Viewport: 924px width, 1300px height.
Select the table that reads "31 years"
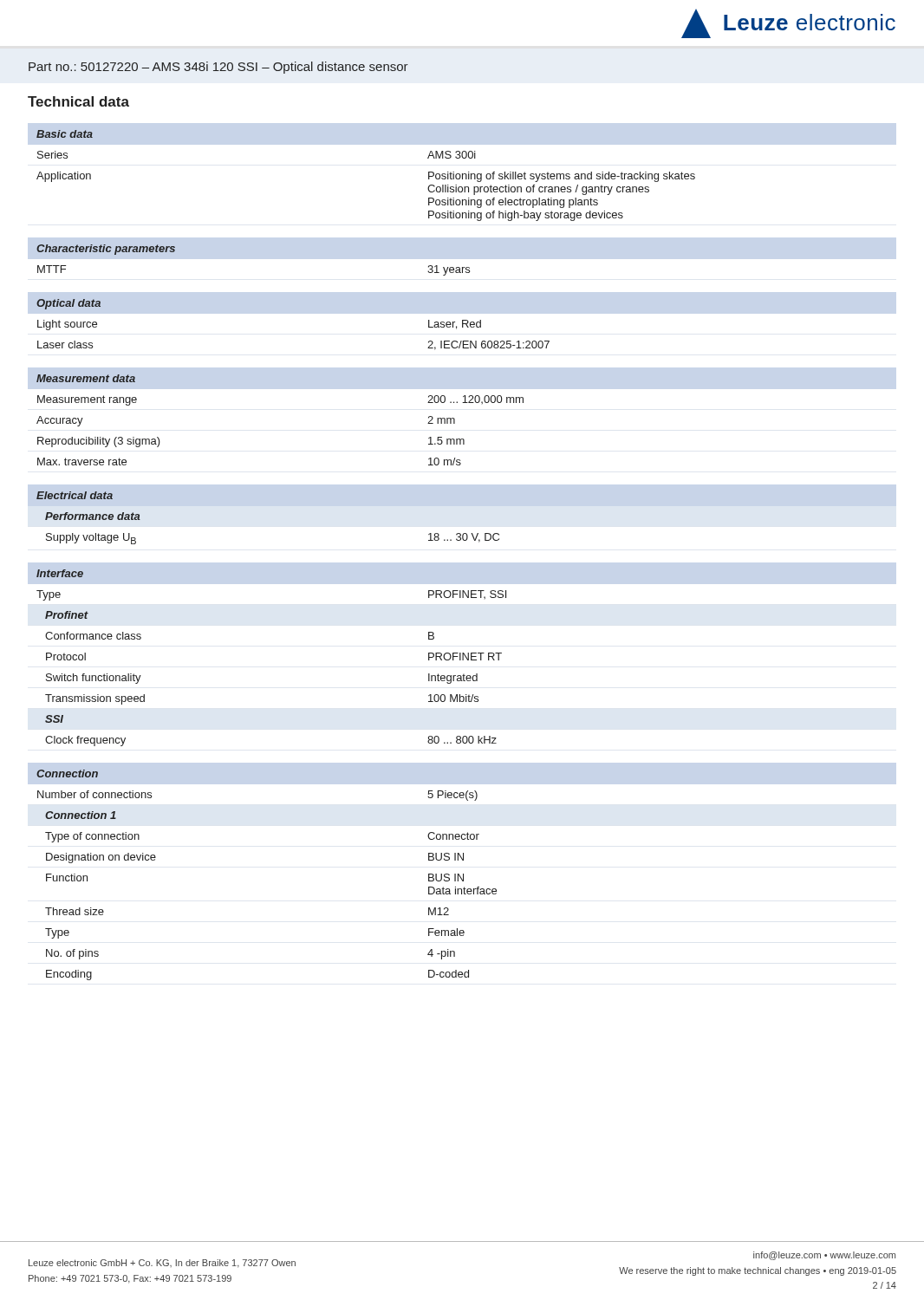click(462, 259)
